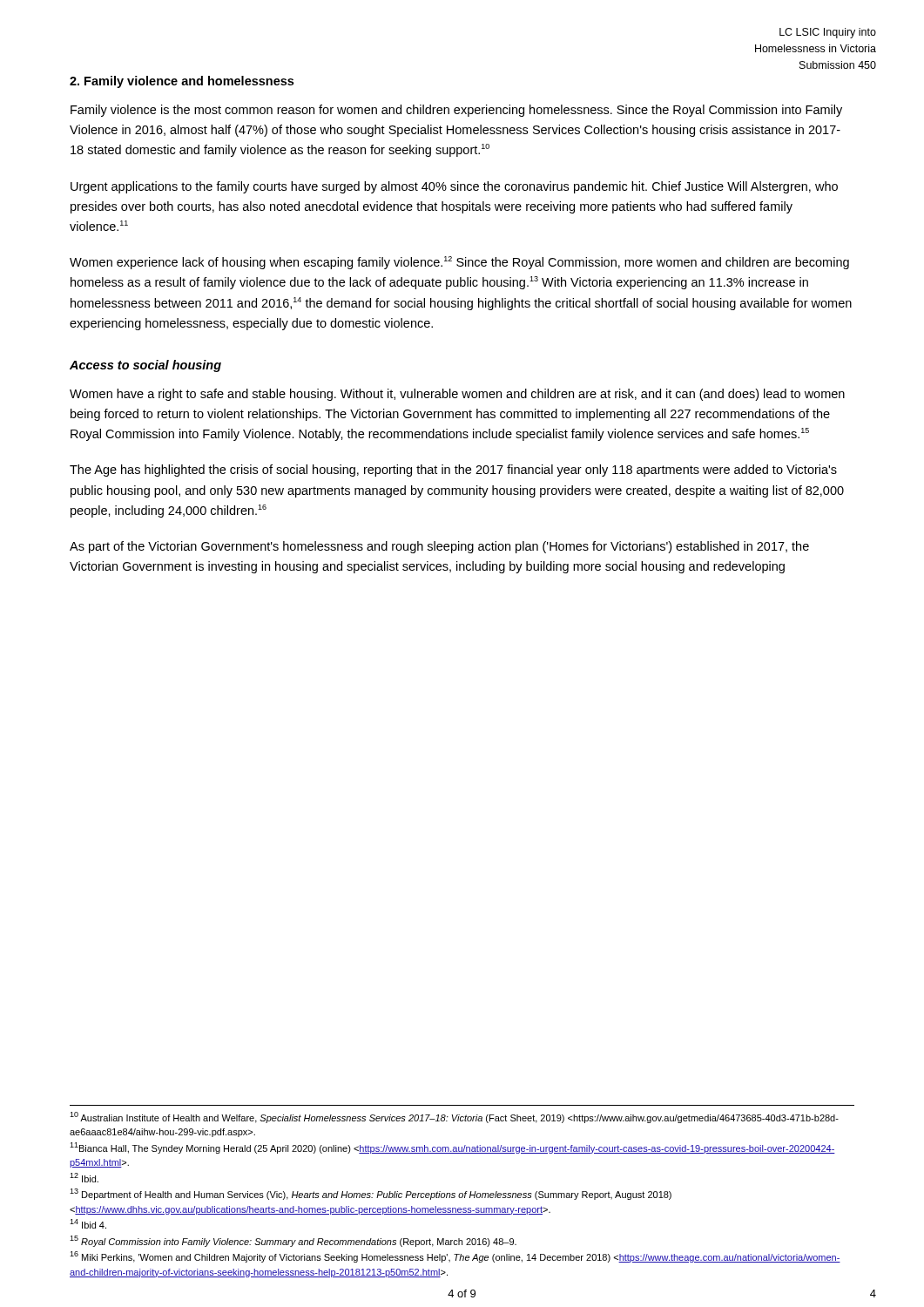The width and height of the screenshot is (924, 1307).
Task: Find the footnote that says "11Bianca Hall, The Syndey"
Action: click(452, 1154)
